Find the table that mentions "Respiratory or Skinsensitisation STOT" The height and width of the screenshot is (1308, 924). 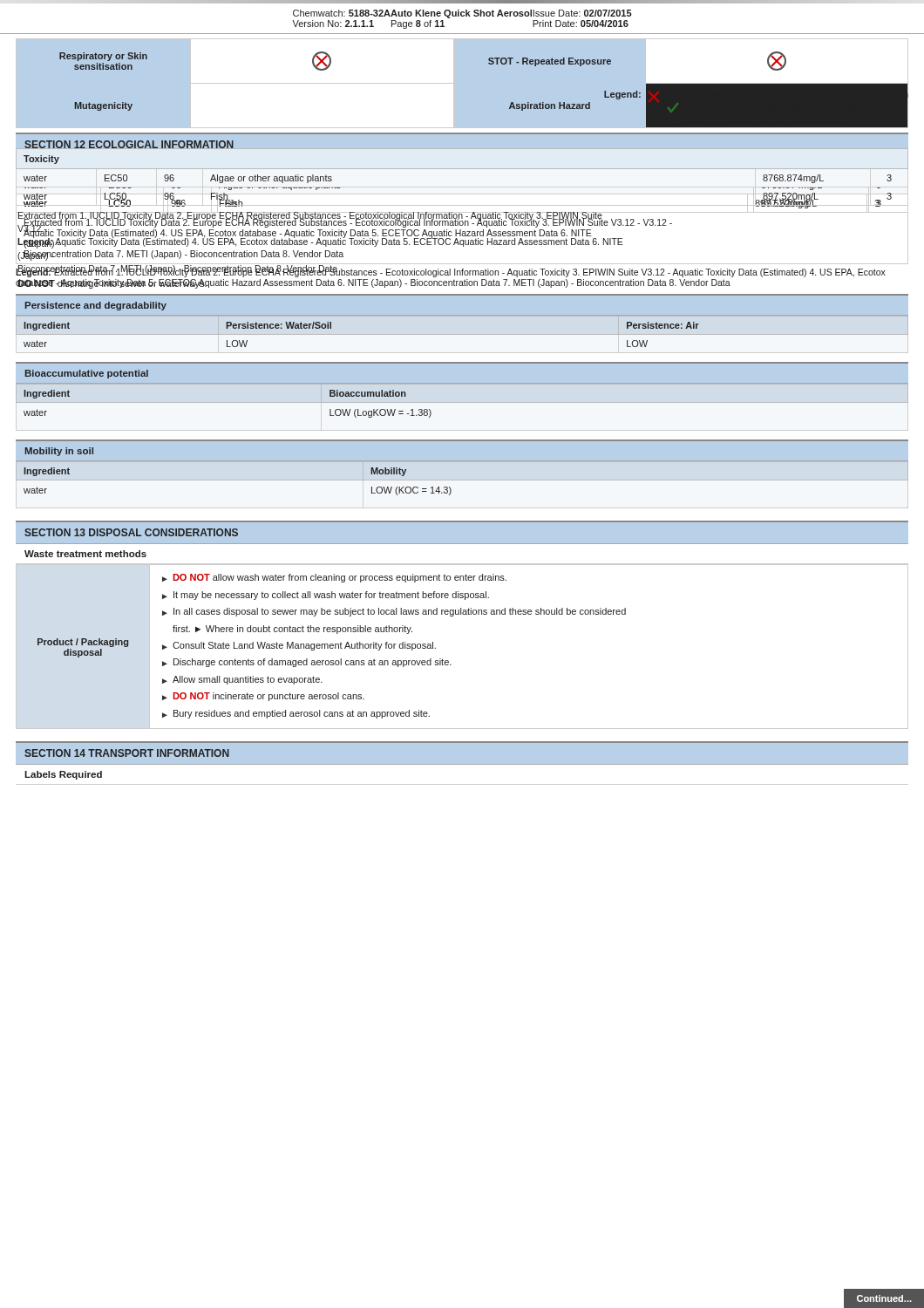[x=462, y=83]
